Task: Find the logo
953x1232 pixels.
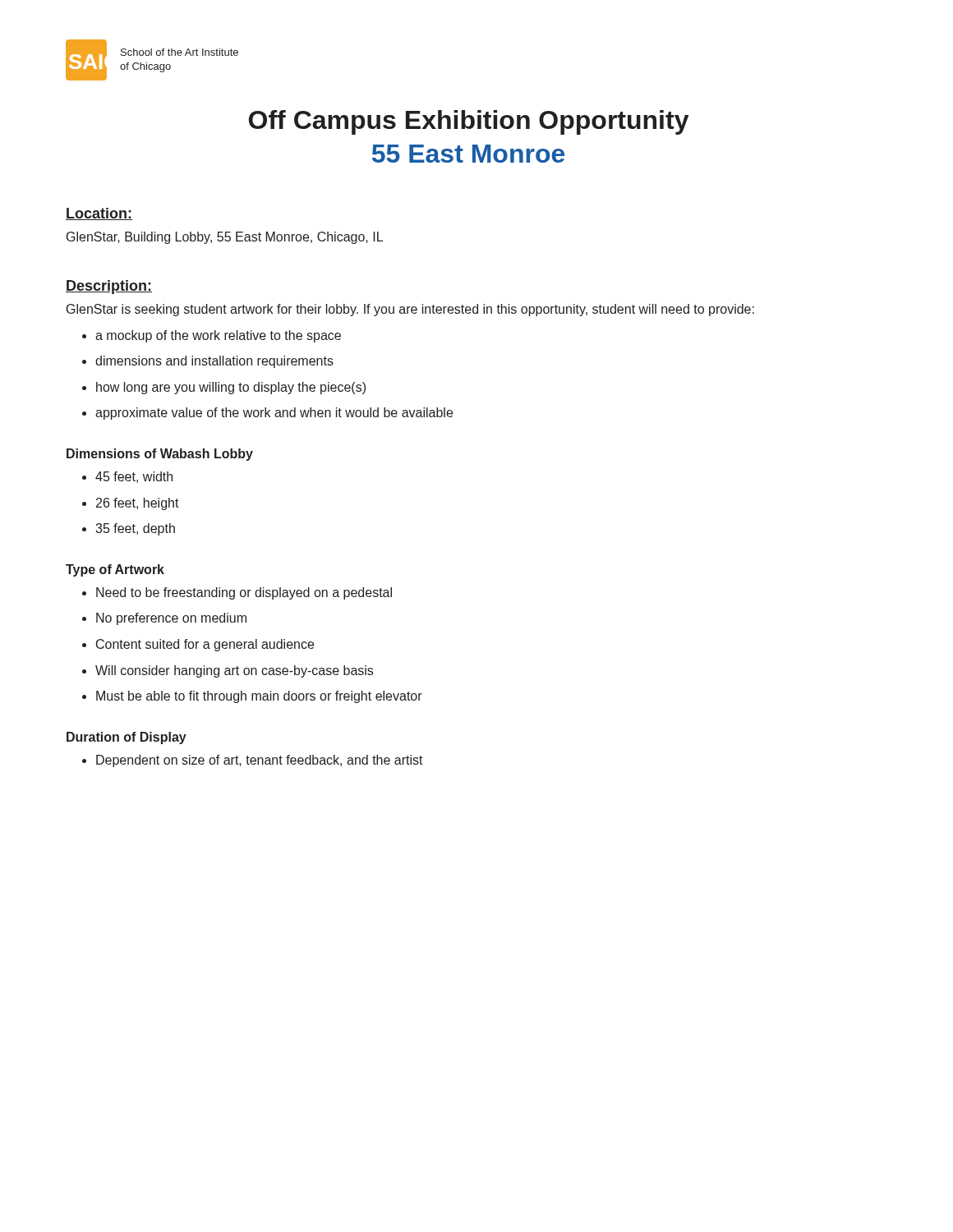Action: tap(468, 60)
